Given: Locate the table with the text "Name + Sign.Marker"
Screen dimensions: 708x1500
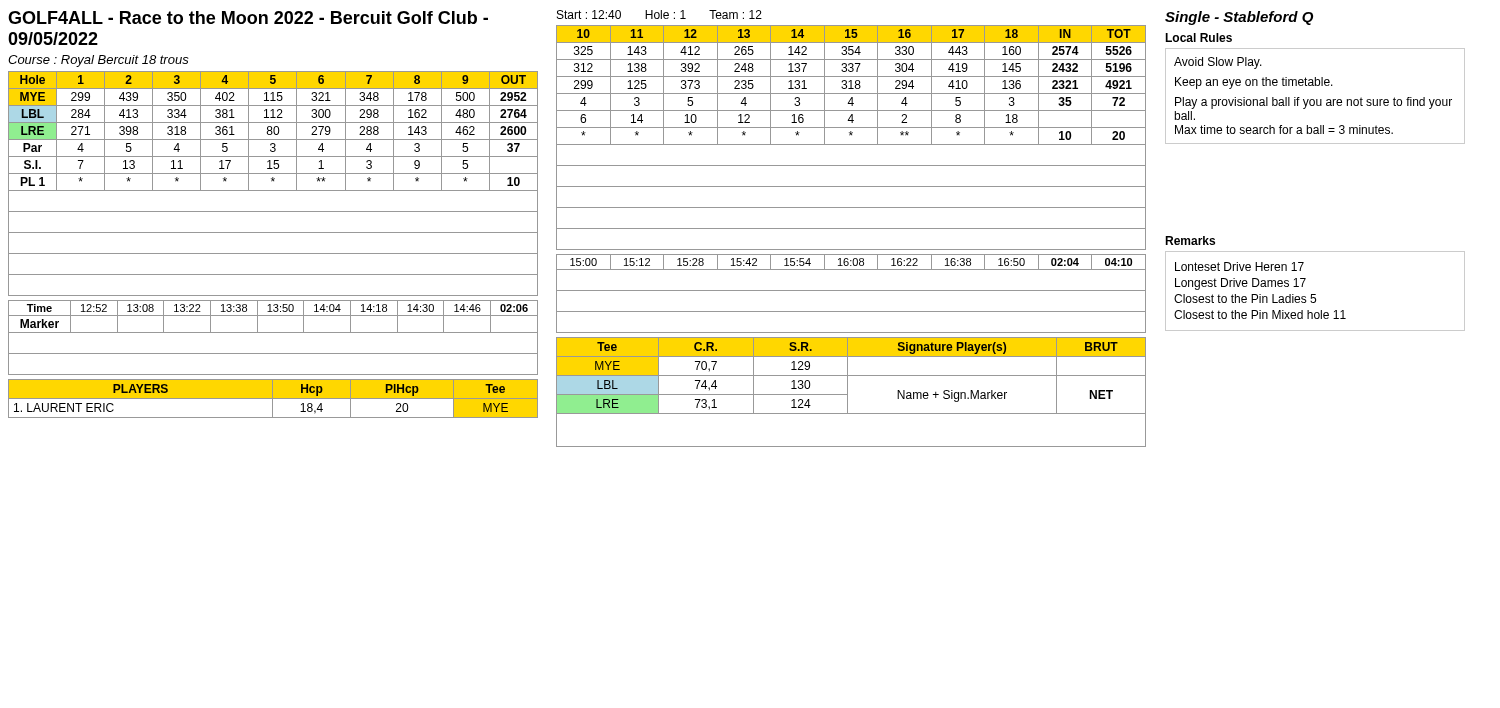Looking at the screenshot, I should [x=856, y=392].
